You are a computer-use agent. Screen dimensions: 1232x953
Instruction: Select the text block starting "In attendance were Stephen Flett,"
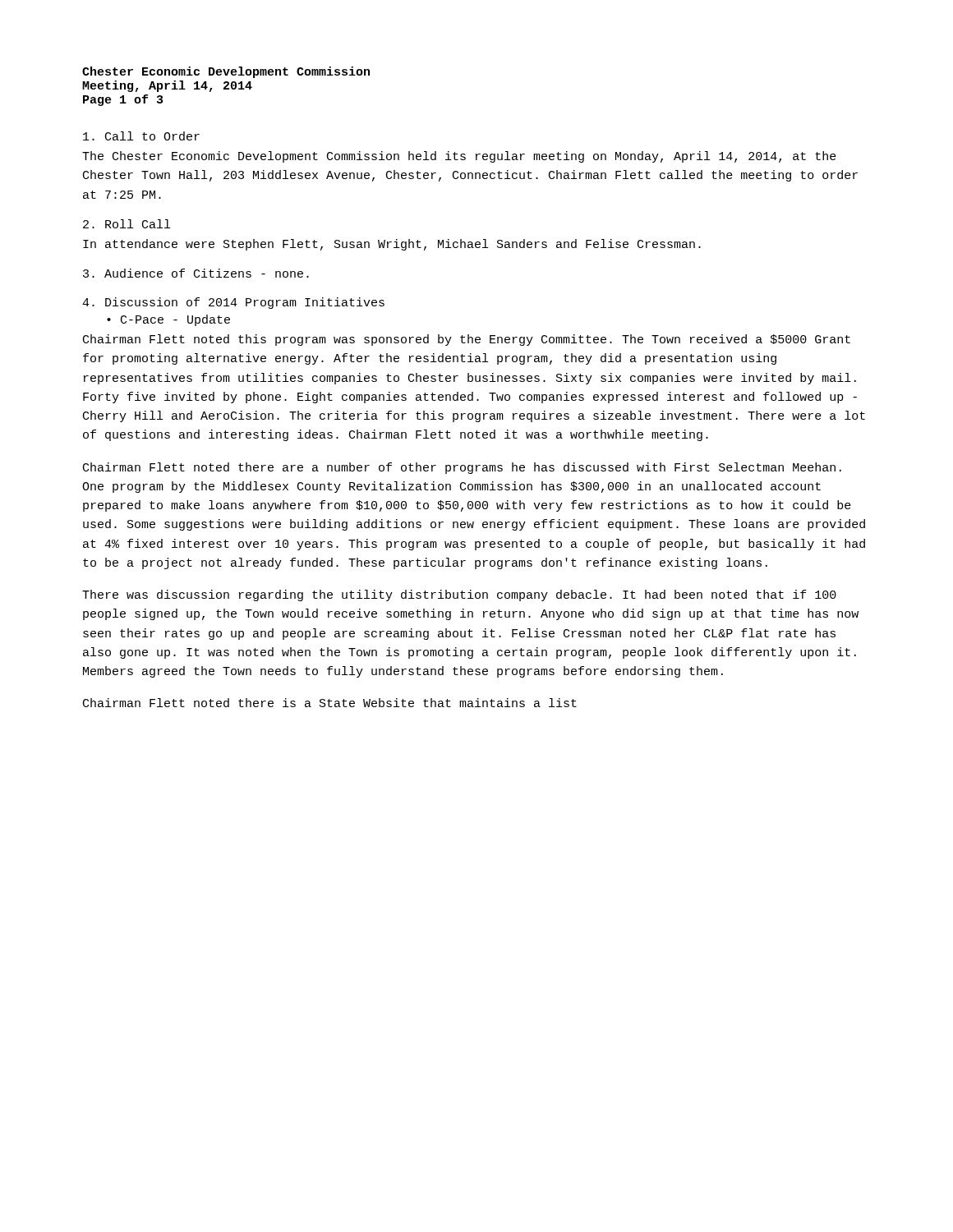pos(476,245)
